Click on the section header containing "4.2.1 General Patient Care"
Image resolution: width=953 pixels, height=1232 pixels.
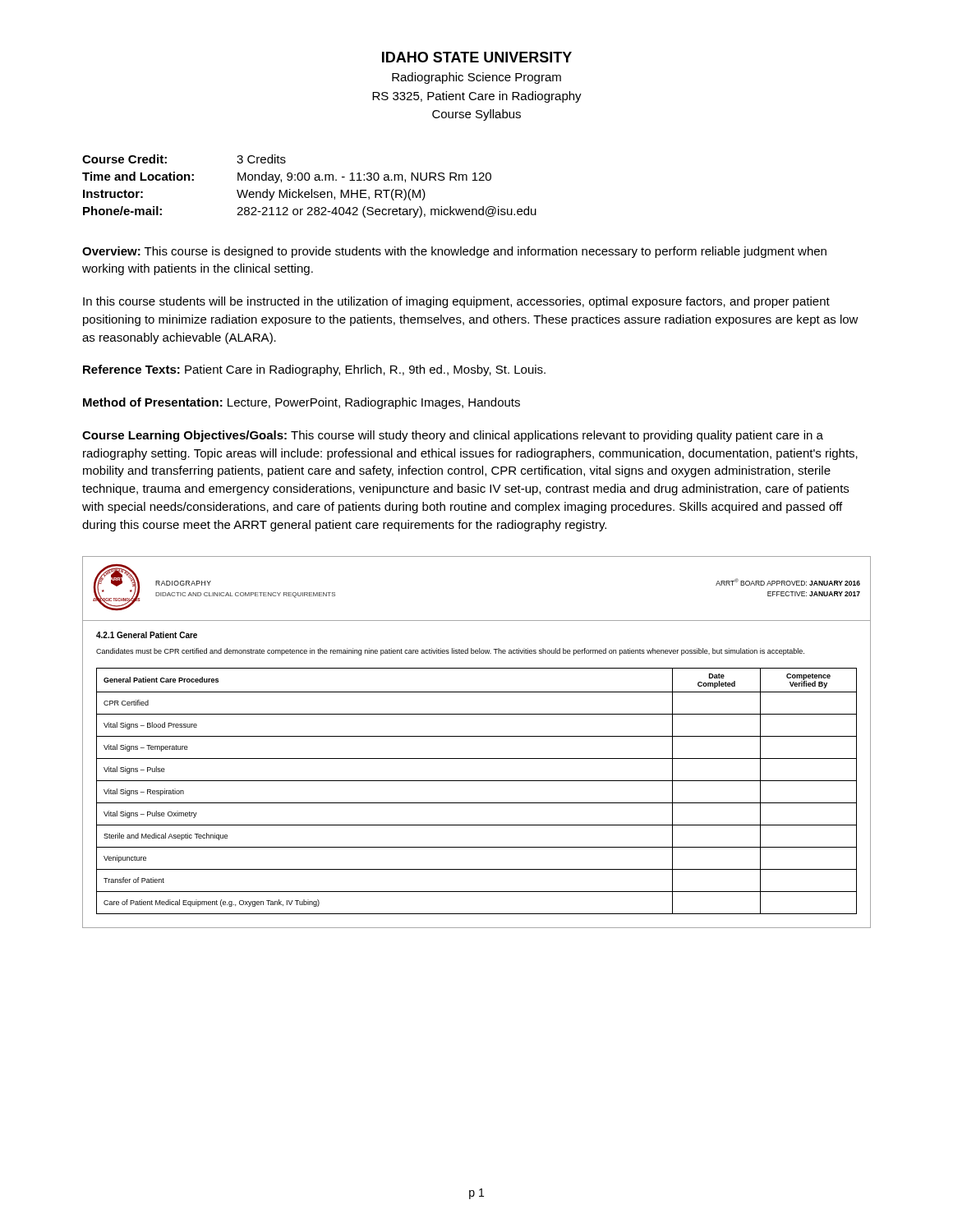(147, 636)
